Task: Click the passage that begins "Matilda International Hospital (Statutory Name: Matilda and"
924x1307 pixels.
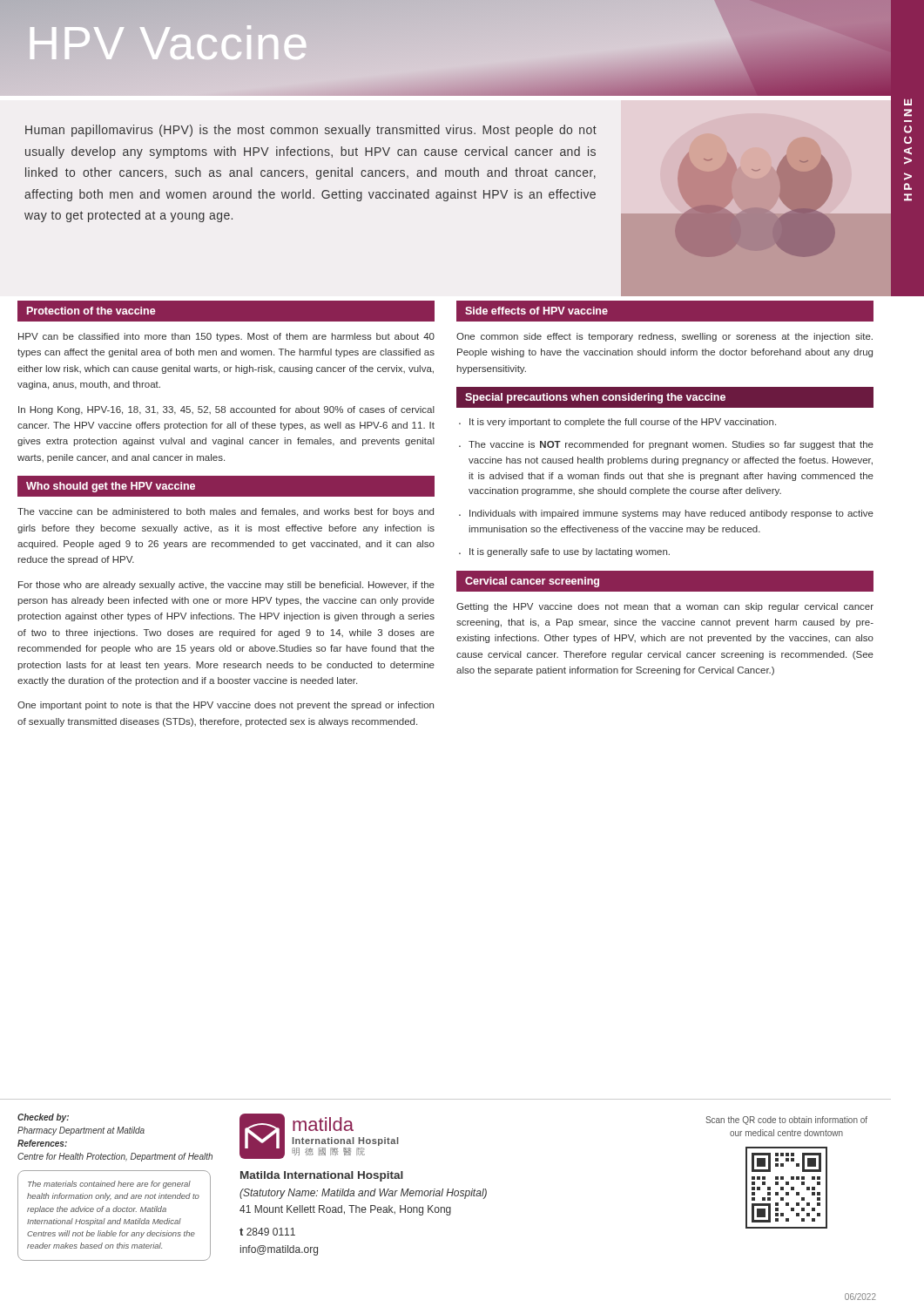Action: (x=459, y=1212)
